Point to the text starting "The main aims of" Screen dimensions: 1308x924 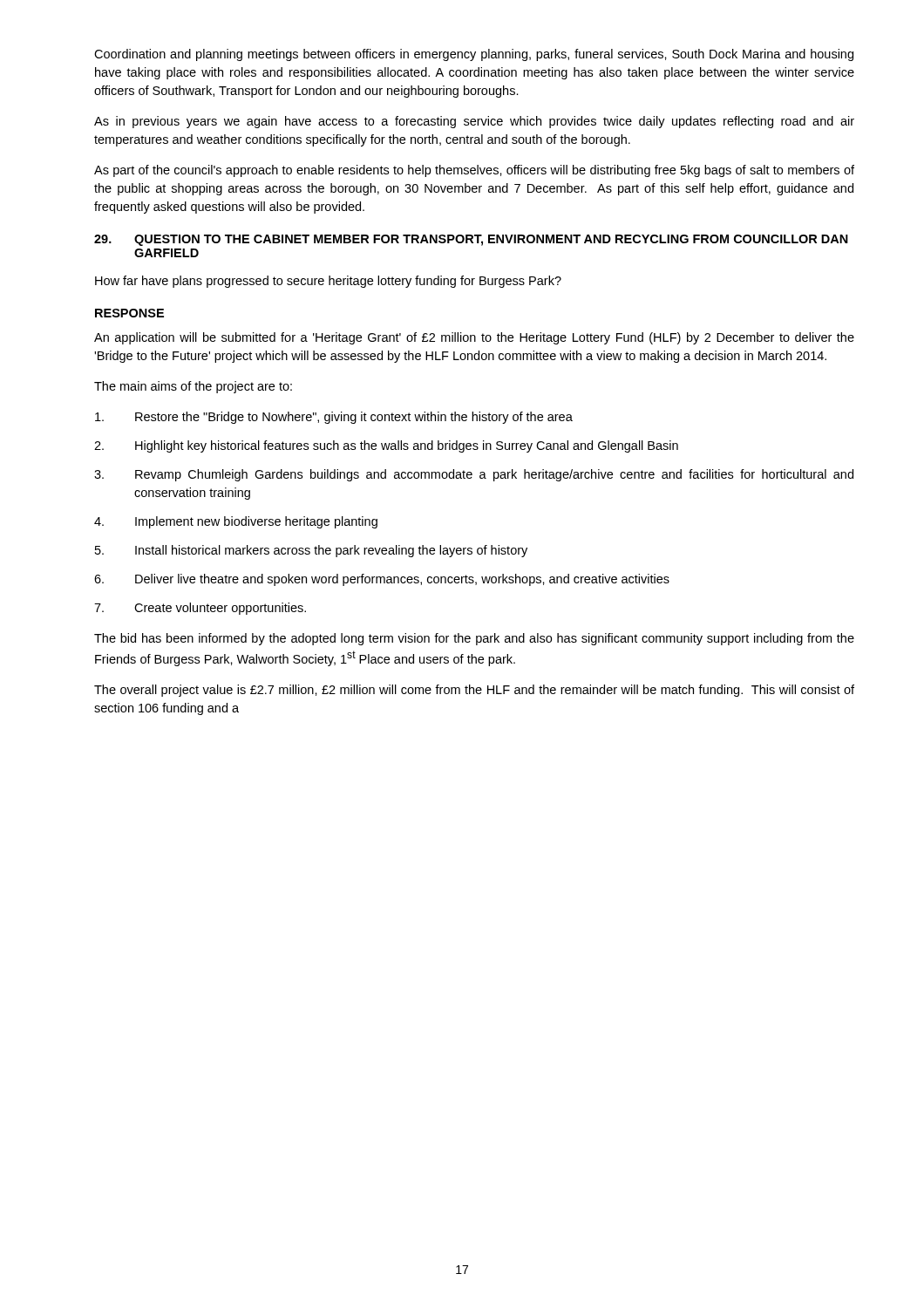[x=194, y=386]
